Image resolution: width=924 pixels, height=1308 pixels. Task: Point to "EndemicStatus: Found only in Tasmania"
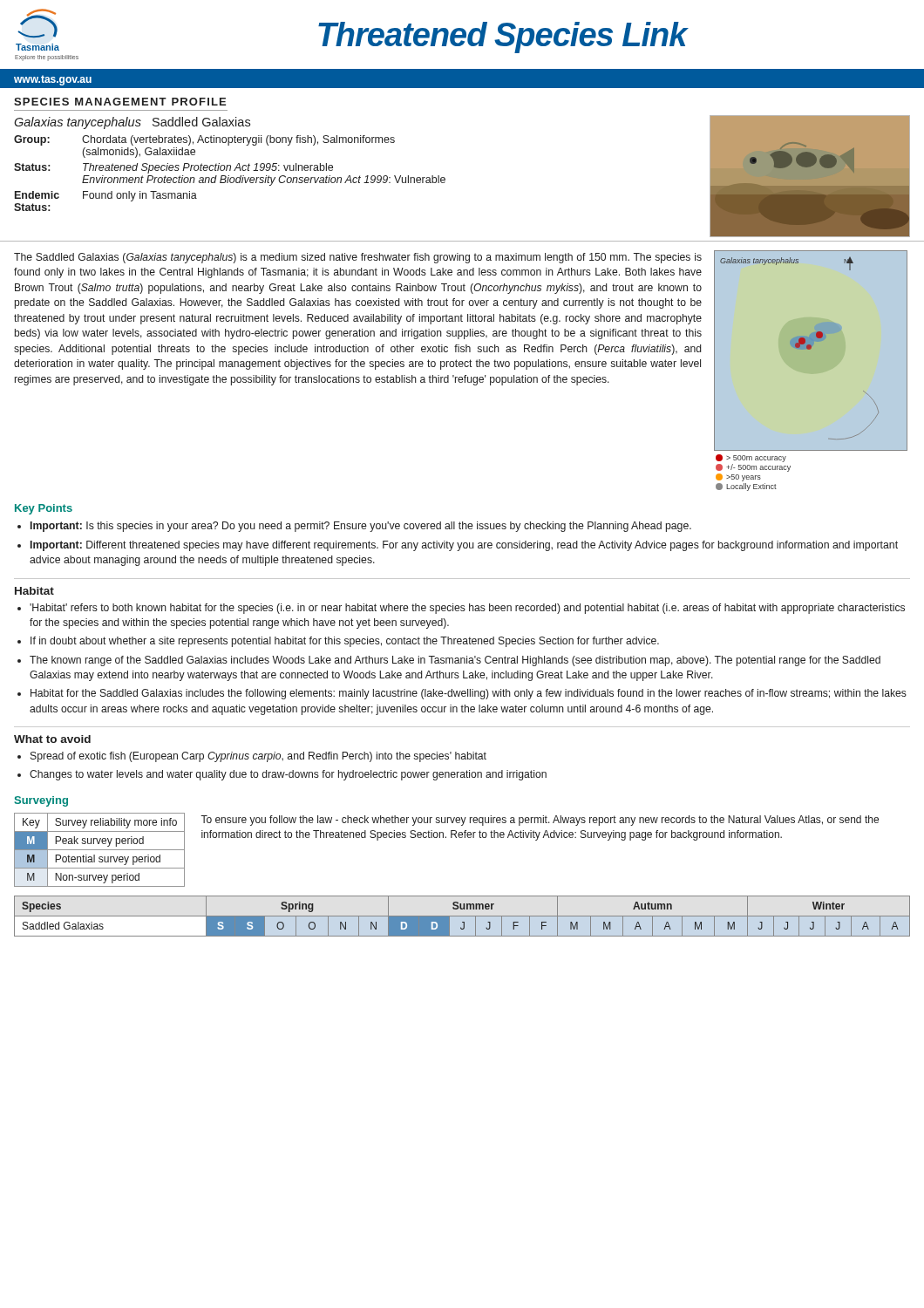point(105,201)
